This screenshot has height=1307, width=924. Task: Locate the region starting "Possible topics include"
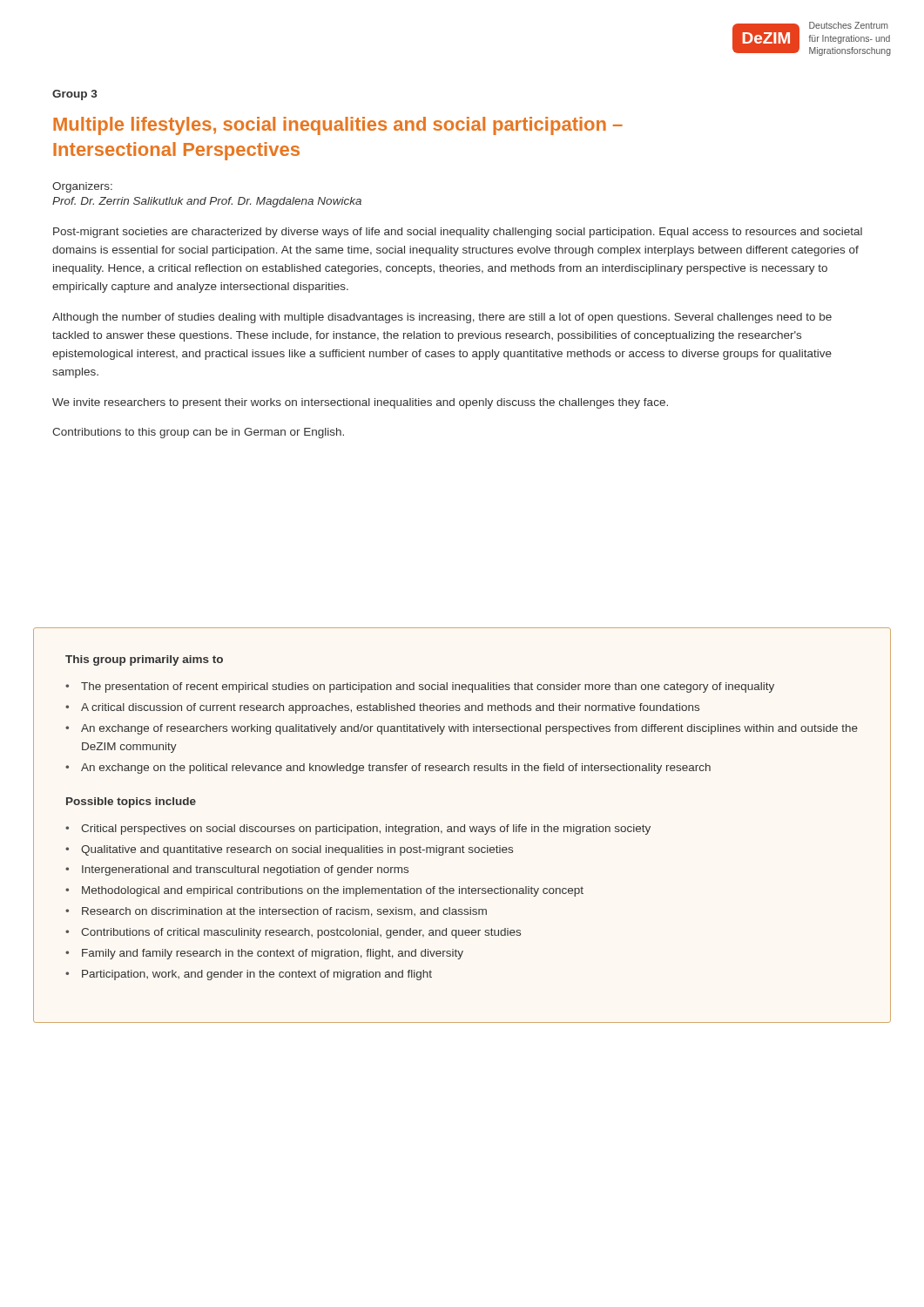[131, 801]
